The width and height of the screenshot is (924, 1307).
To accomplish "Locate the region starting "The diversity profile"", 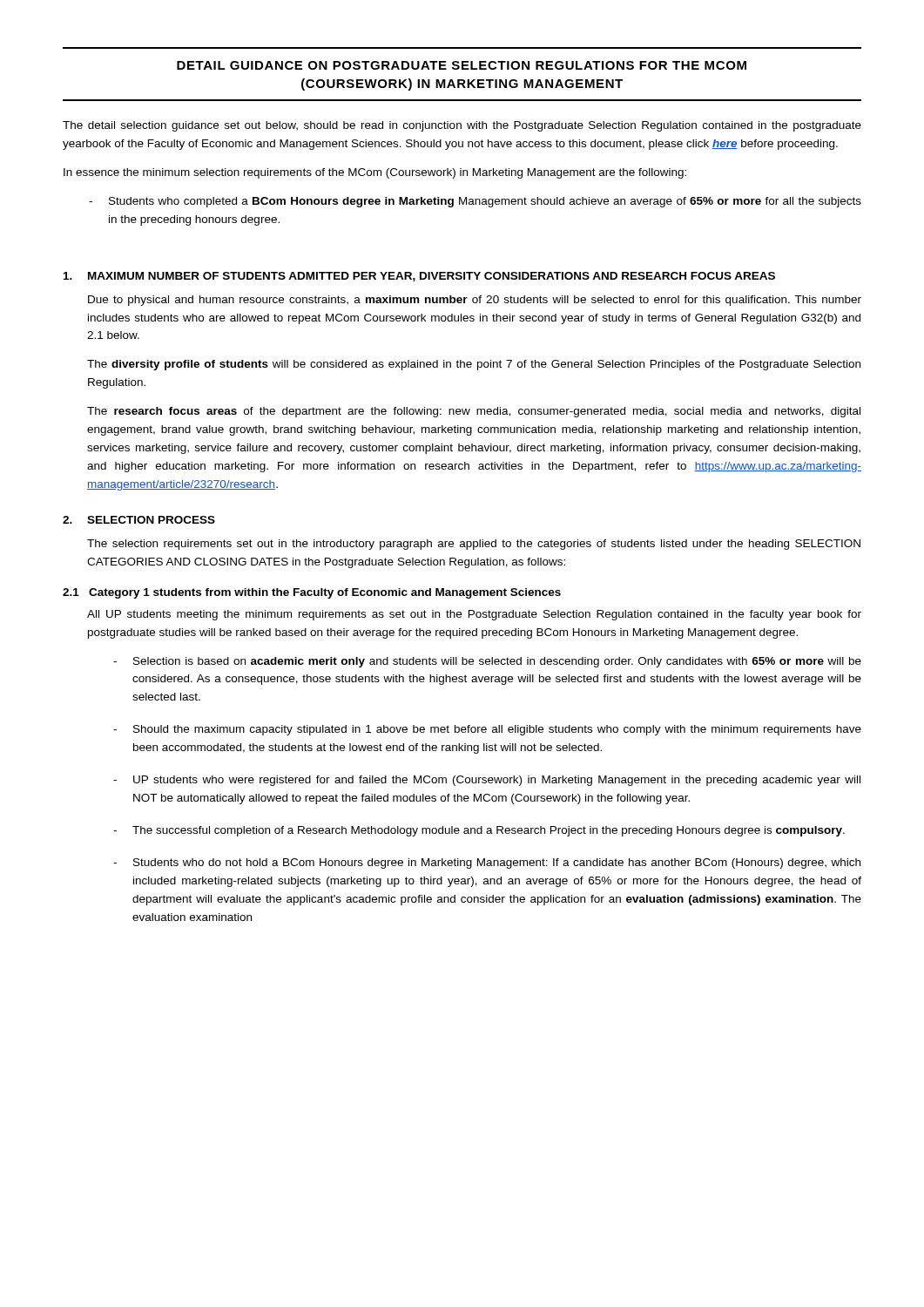I will click(x=474, y=373).
